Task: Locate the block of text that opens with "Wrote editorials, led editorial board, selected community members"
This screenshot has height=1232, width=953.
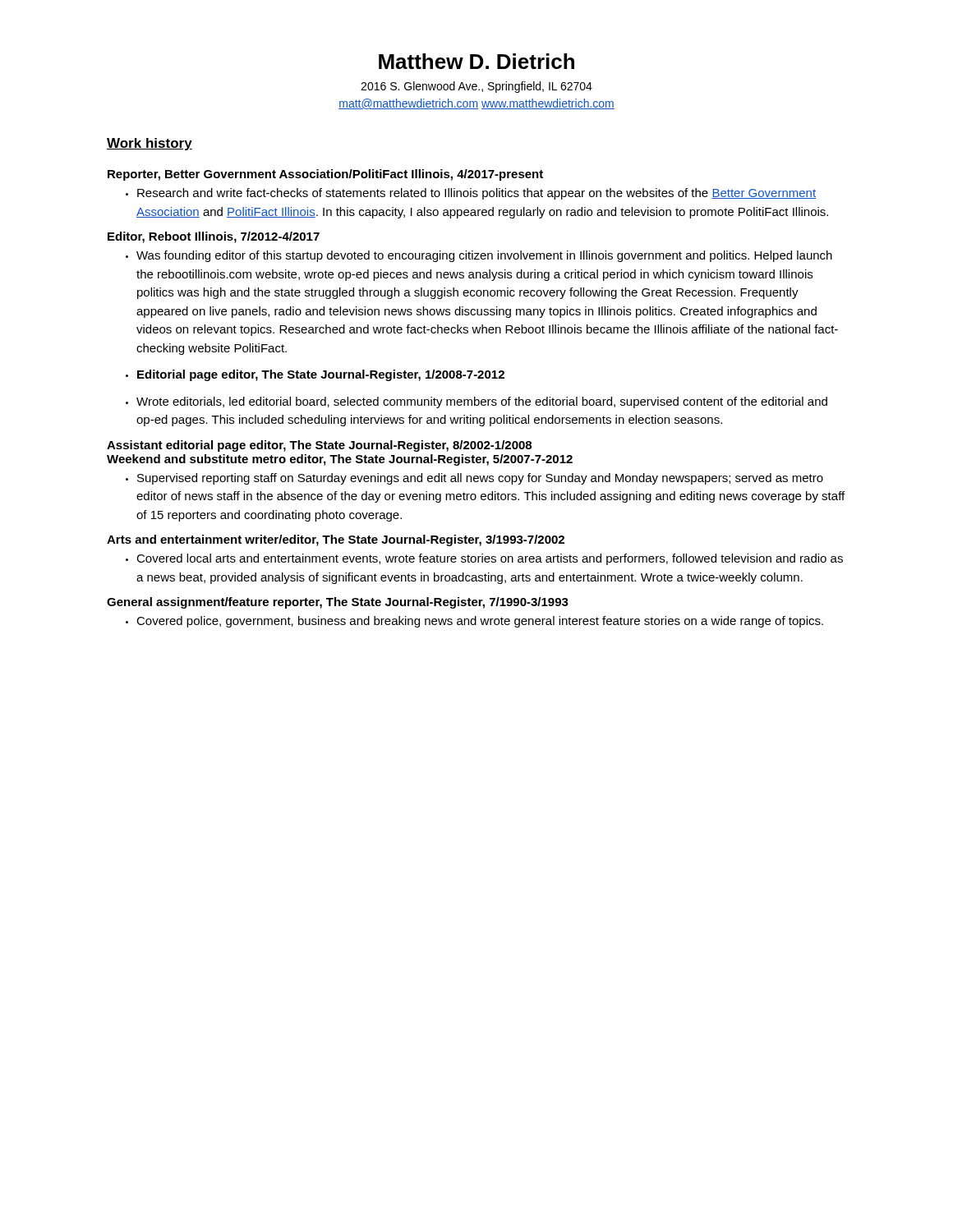Action: [x=476, y=411]
